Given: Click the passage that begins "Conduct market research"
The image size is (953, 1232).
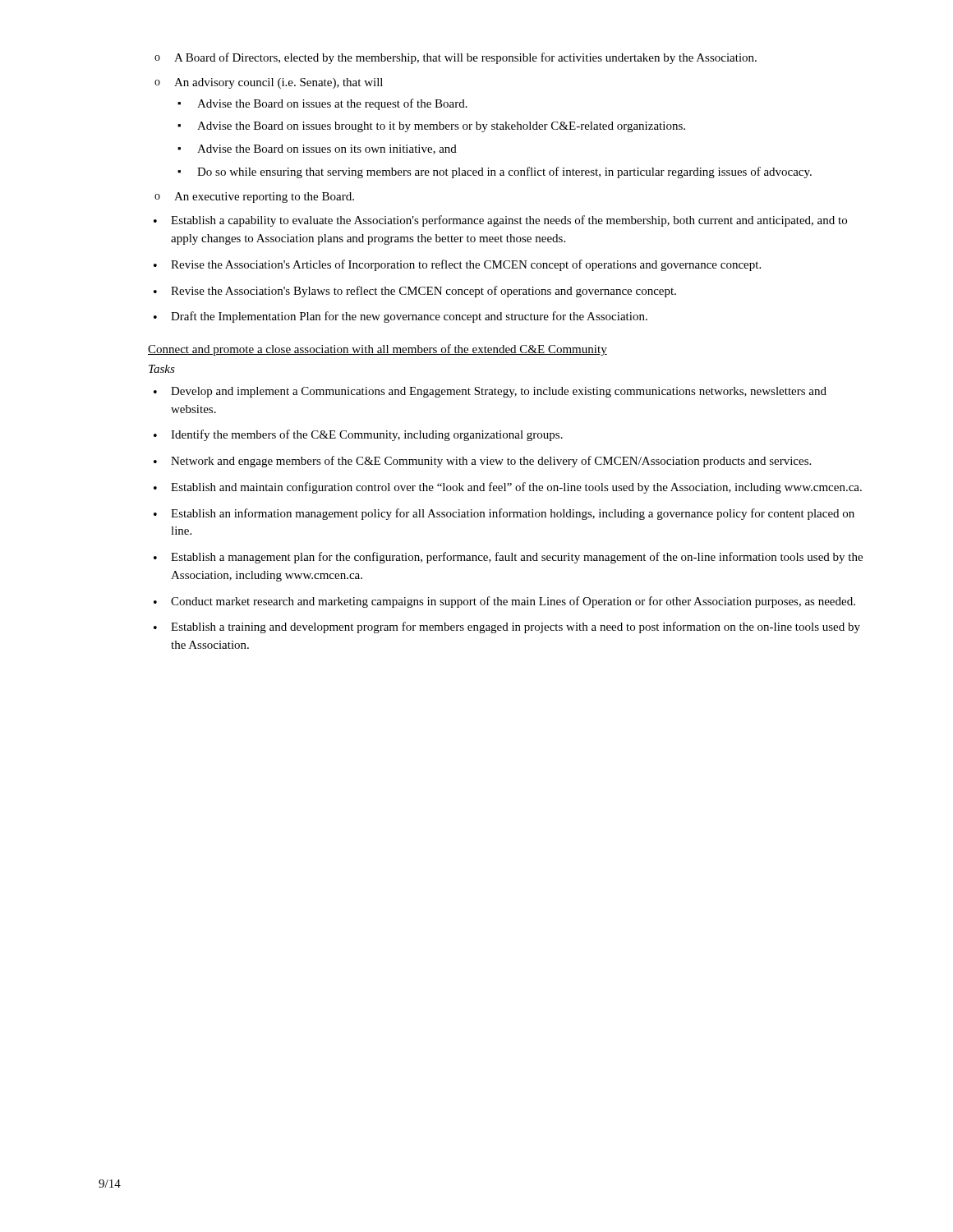Looking at the screenshot, I should click(509, 602).
